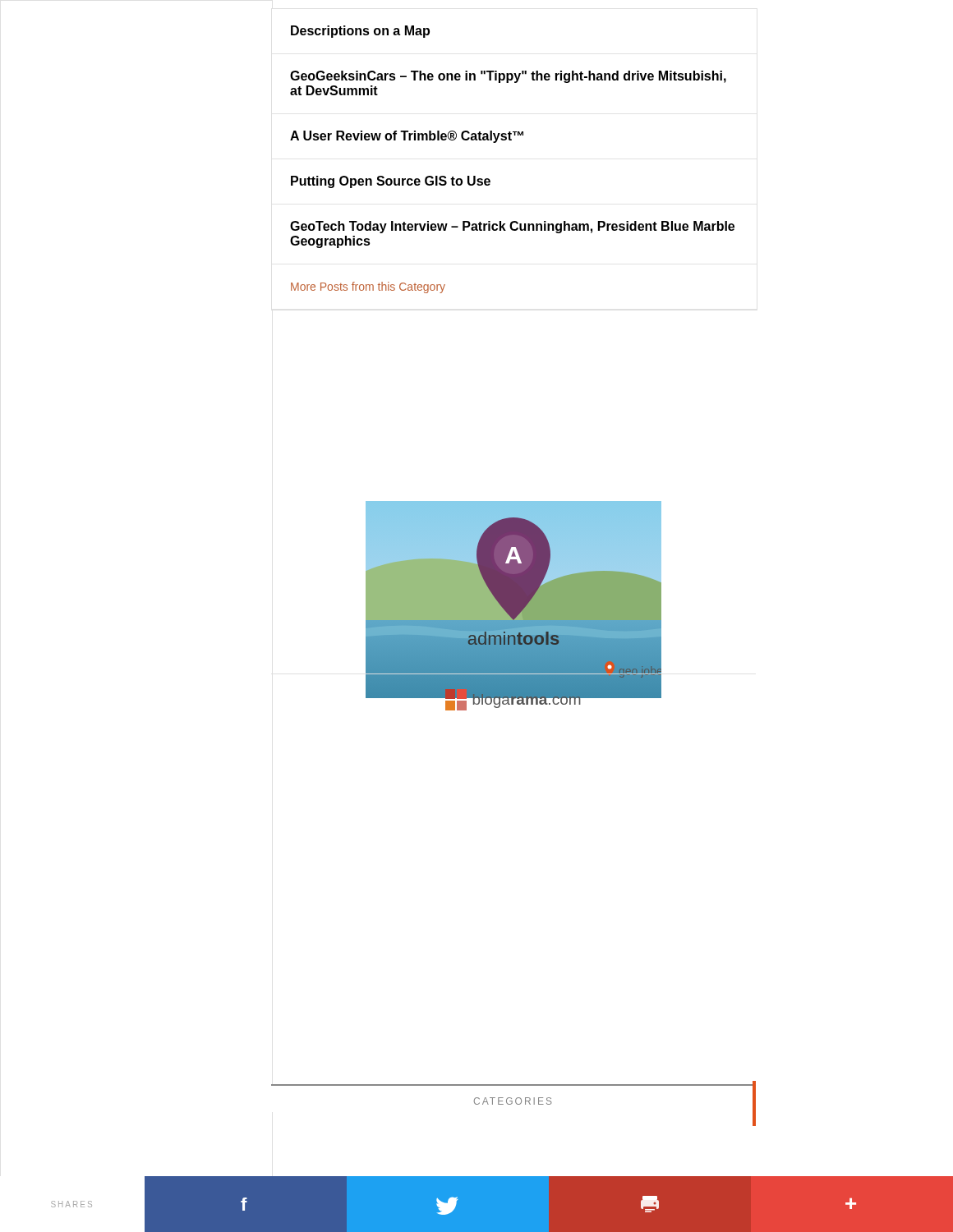953x1232 pixels.
Task: Click on the logo
Action: click(x=513, y=698)
